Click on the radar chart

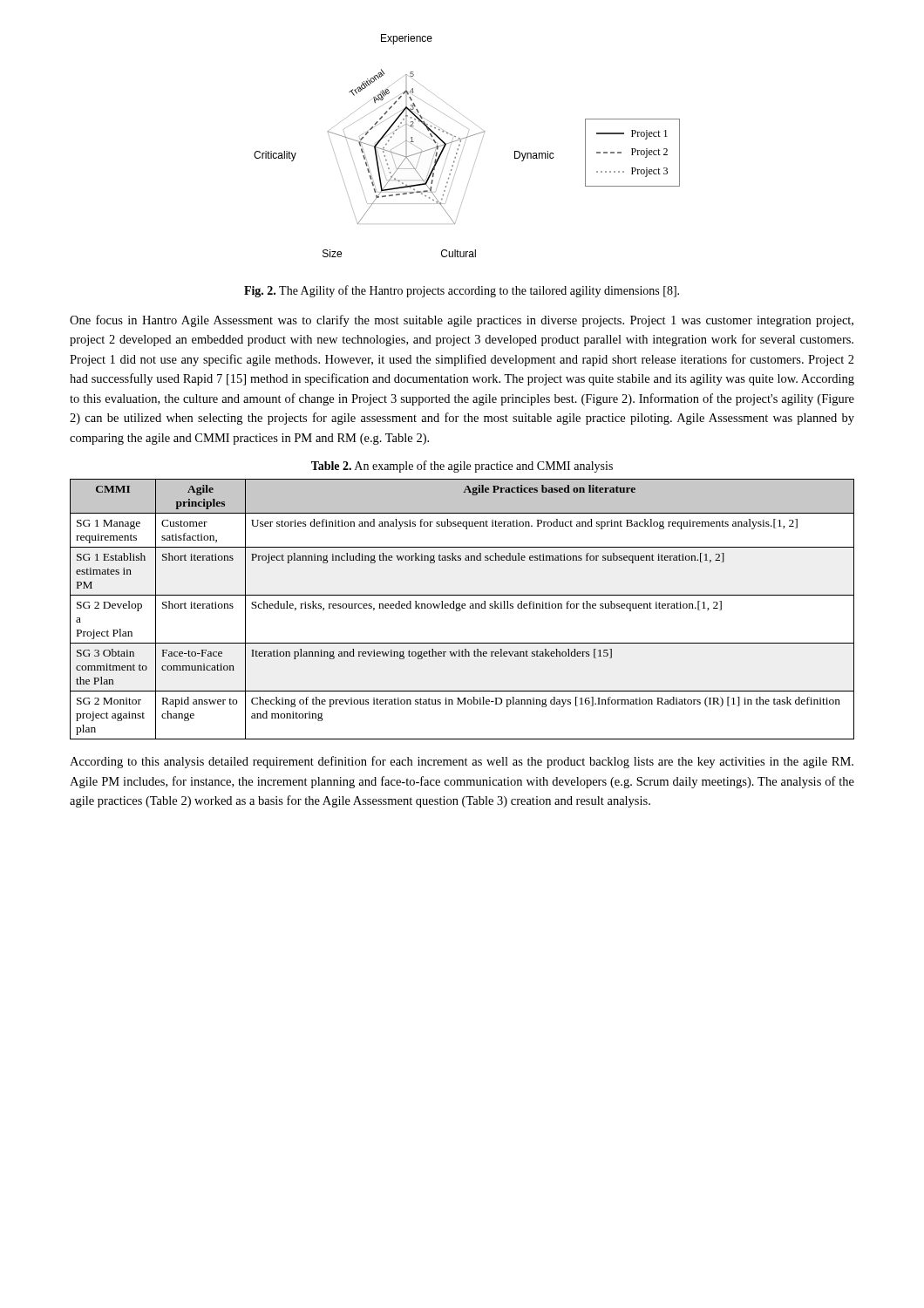click(x=462, y=153)
